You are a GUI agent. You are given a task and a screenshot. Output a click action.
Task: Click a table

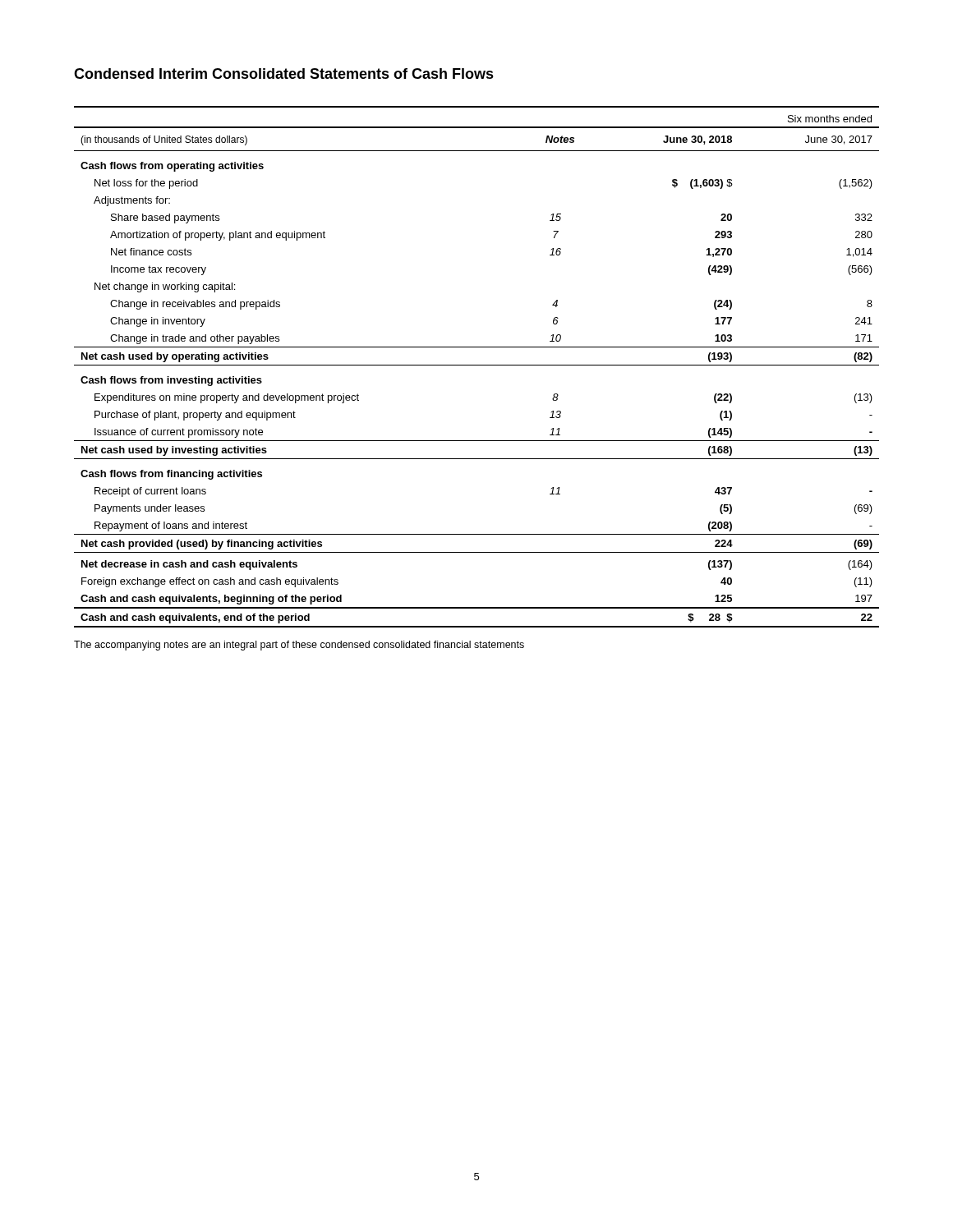tap(476, 367)
